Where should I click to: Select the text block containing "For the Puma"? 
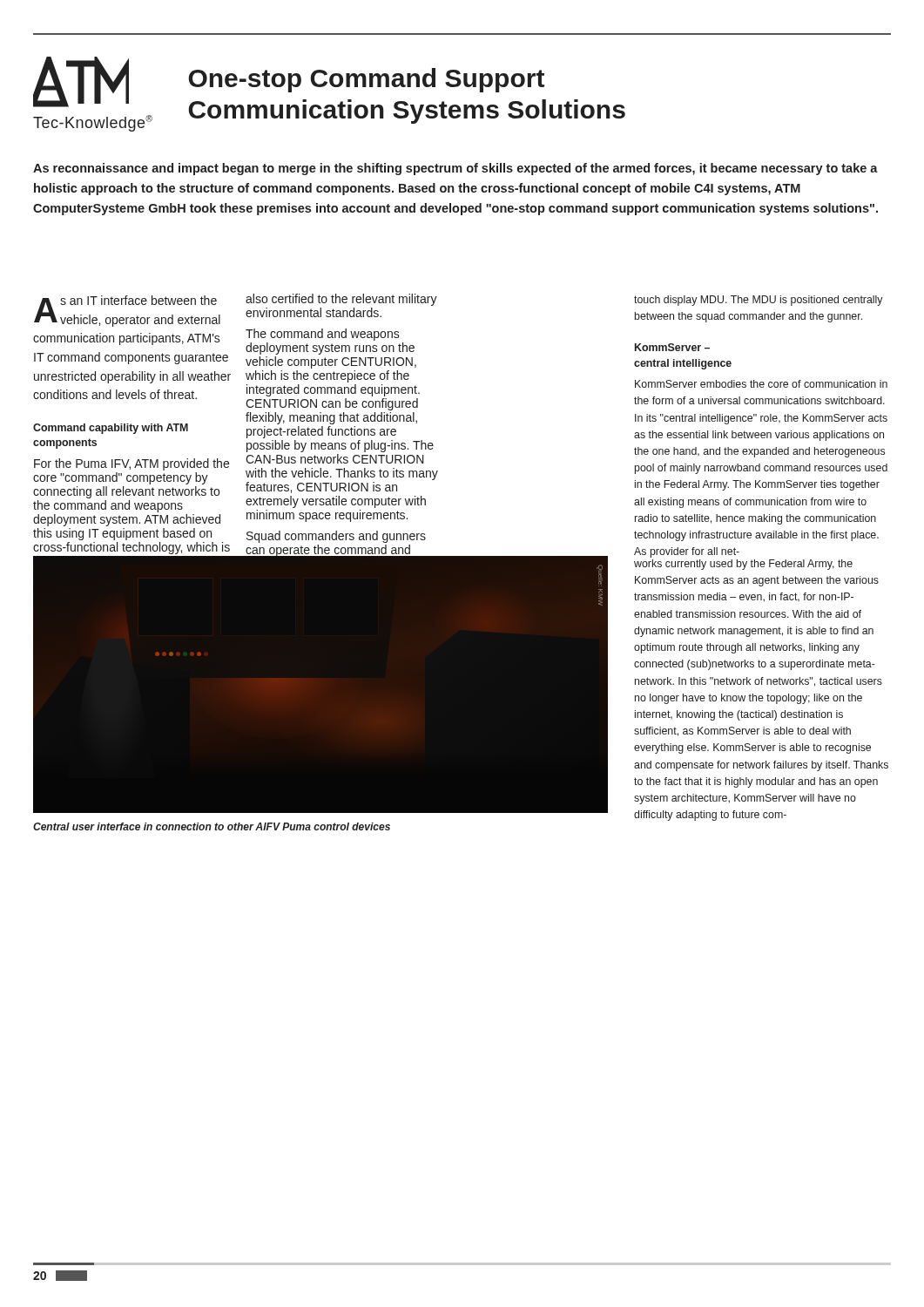point(132,519)
